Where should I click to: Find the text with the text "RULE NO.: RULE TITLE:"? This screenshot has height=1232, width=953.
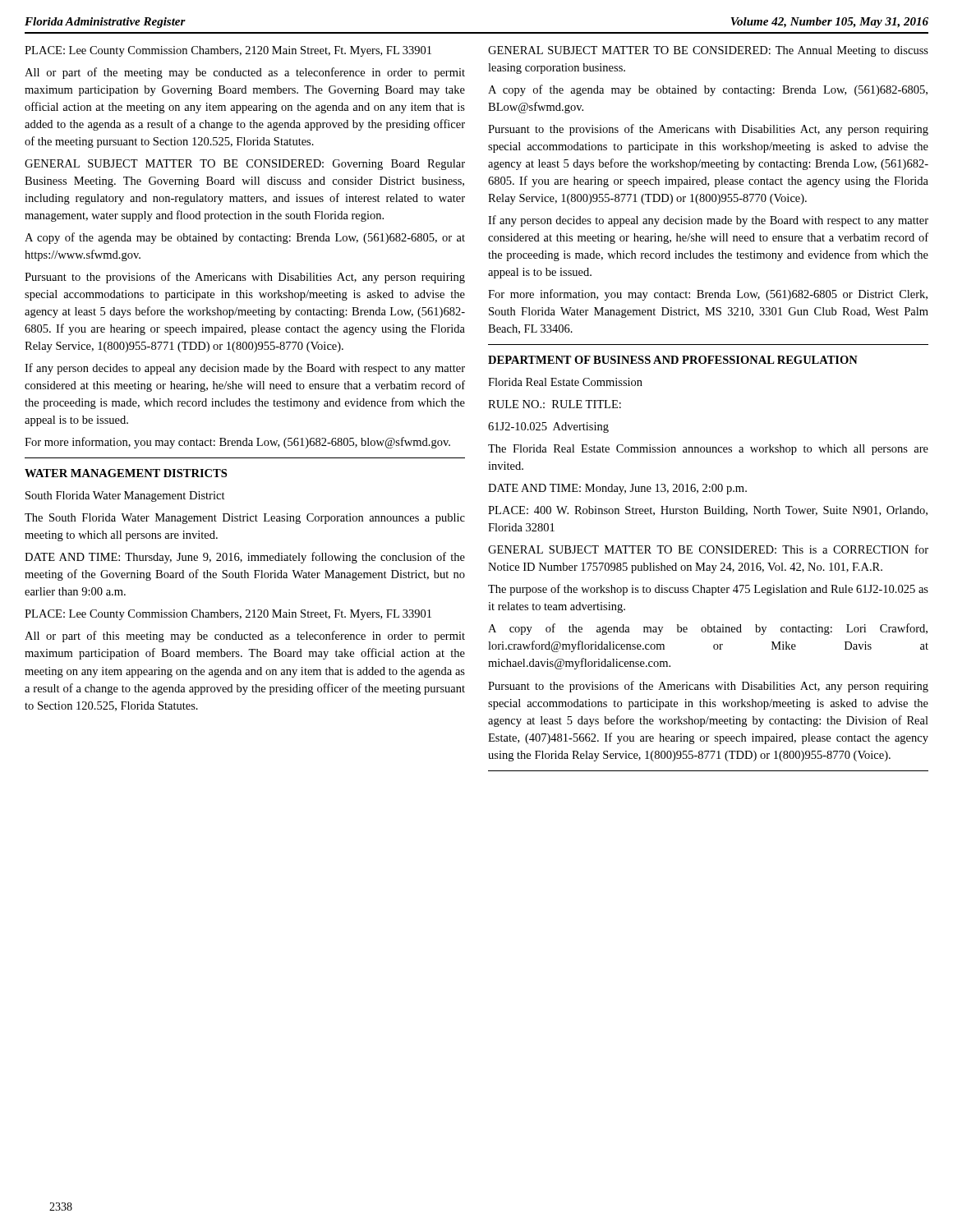click(555, 404)
